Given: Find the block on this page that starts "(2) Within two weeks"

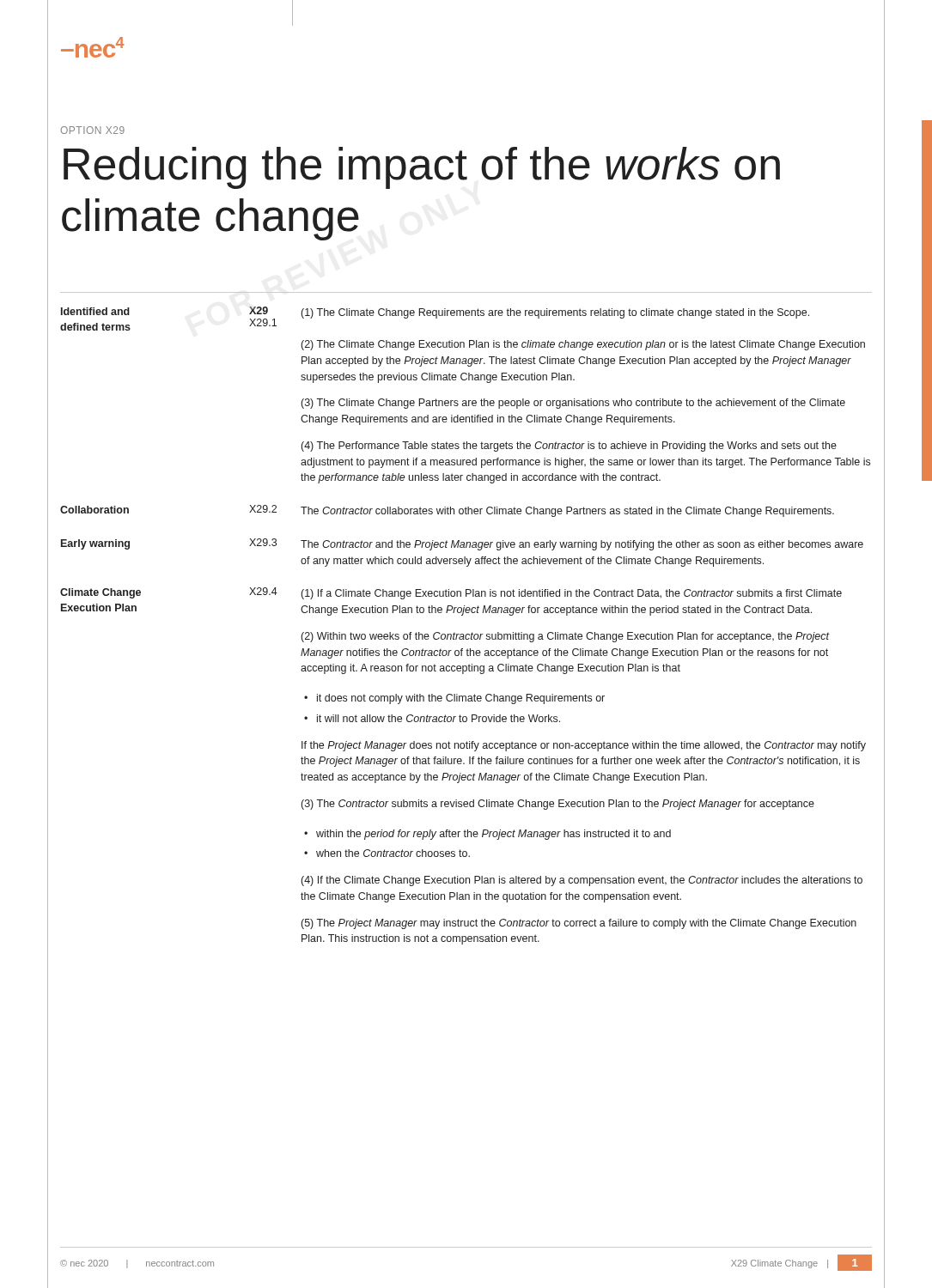Looking at the screenshot, I should tap(466, 657).
